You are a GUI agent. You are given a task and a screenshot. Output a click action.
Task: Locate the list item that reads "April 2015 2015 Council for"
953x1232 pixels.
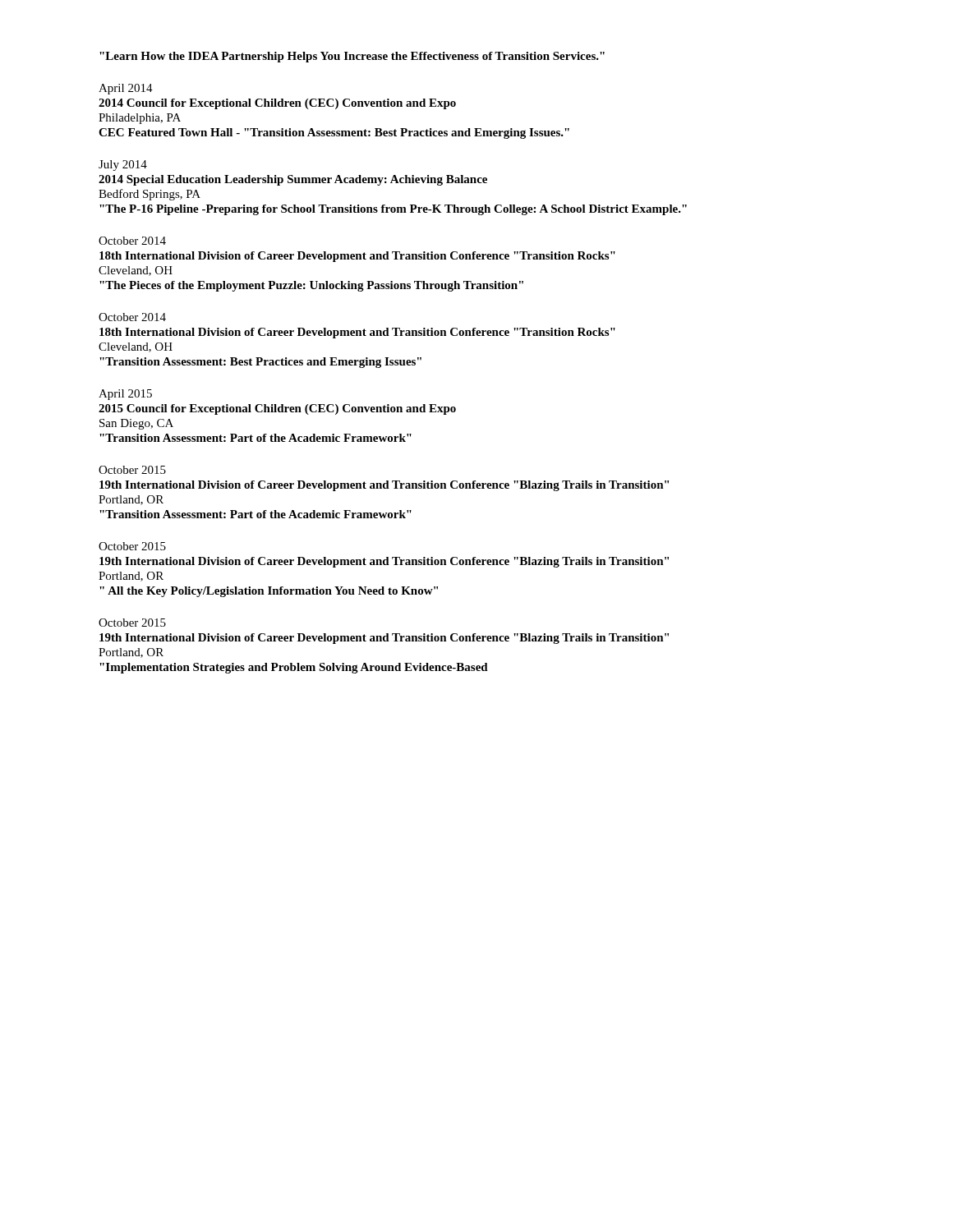tap(125, 395)
